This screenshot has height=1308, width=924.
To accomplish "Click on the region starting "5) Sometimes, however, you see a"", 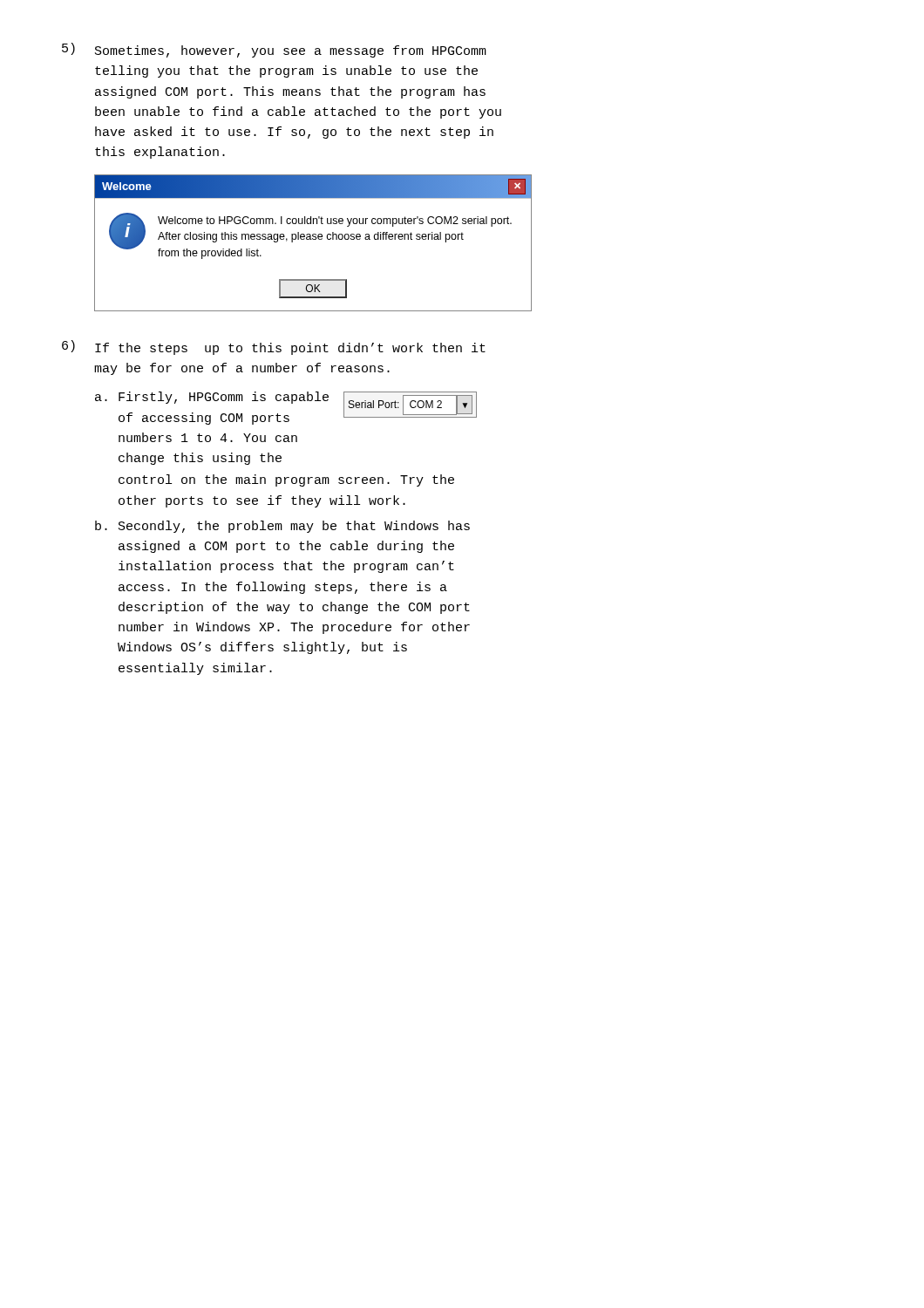I will pyautogui.click(x=453, y=180).
